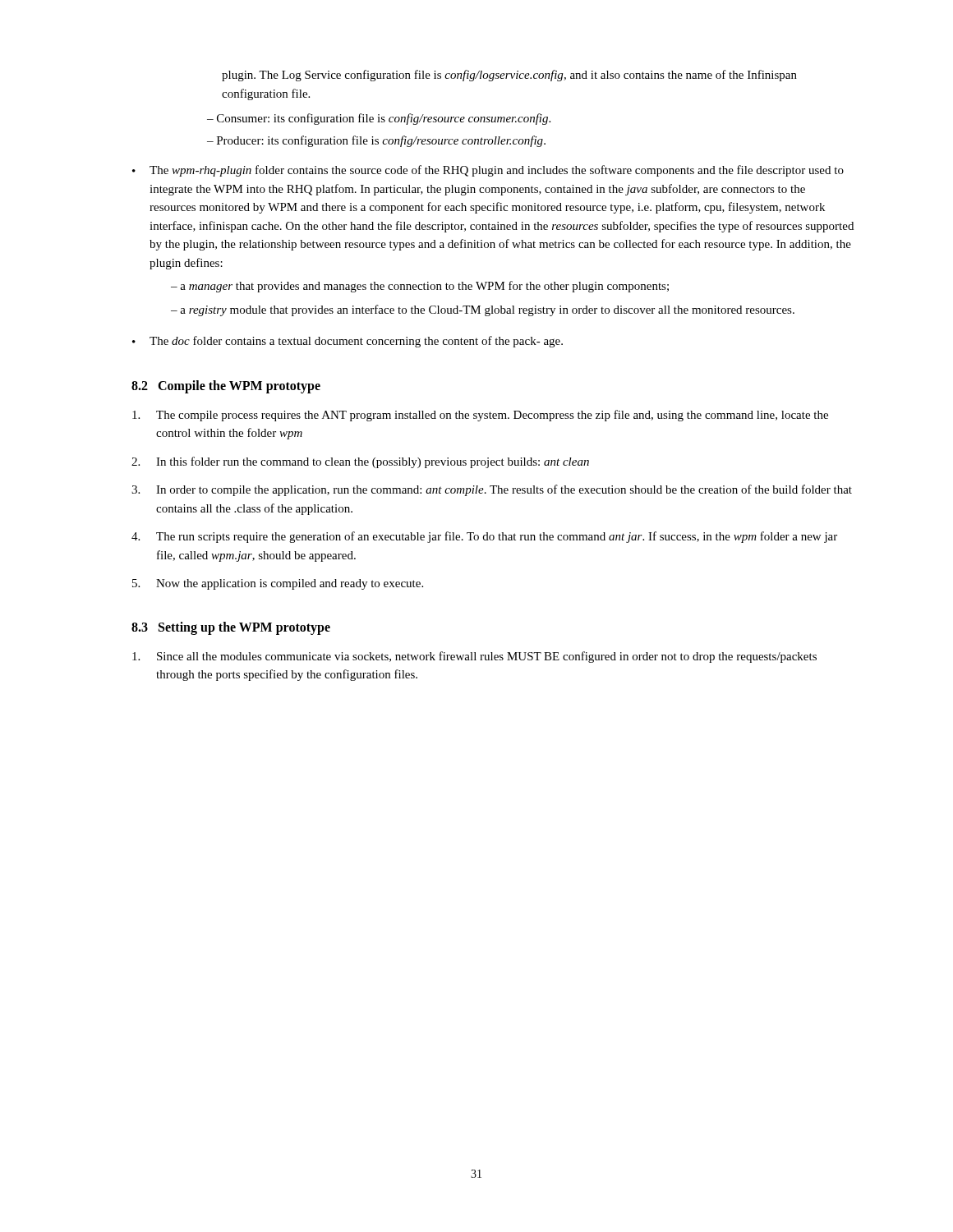Find the list item with the text "5. Now the application"
The height and width of the screenshot is (1232, 953).
pyautogui.click(x=278, y=584)
